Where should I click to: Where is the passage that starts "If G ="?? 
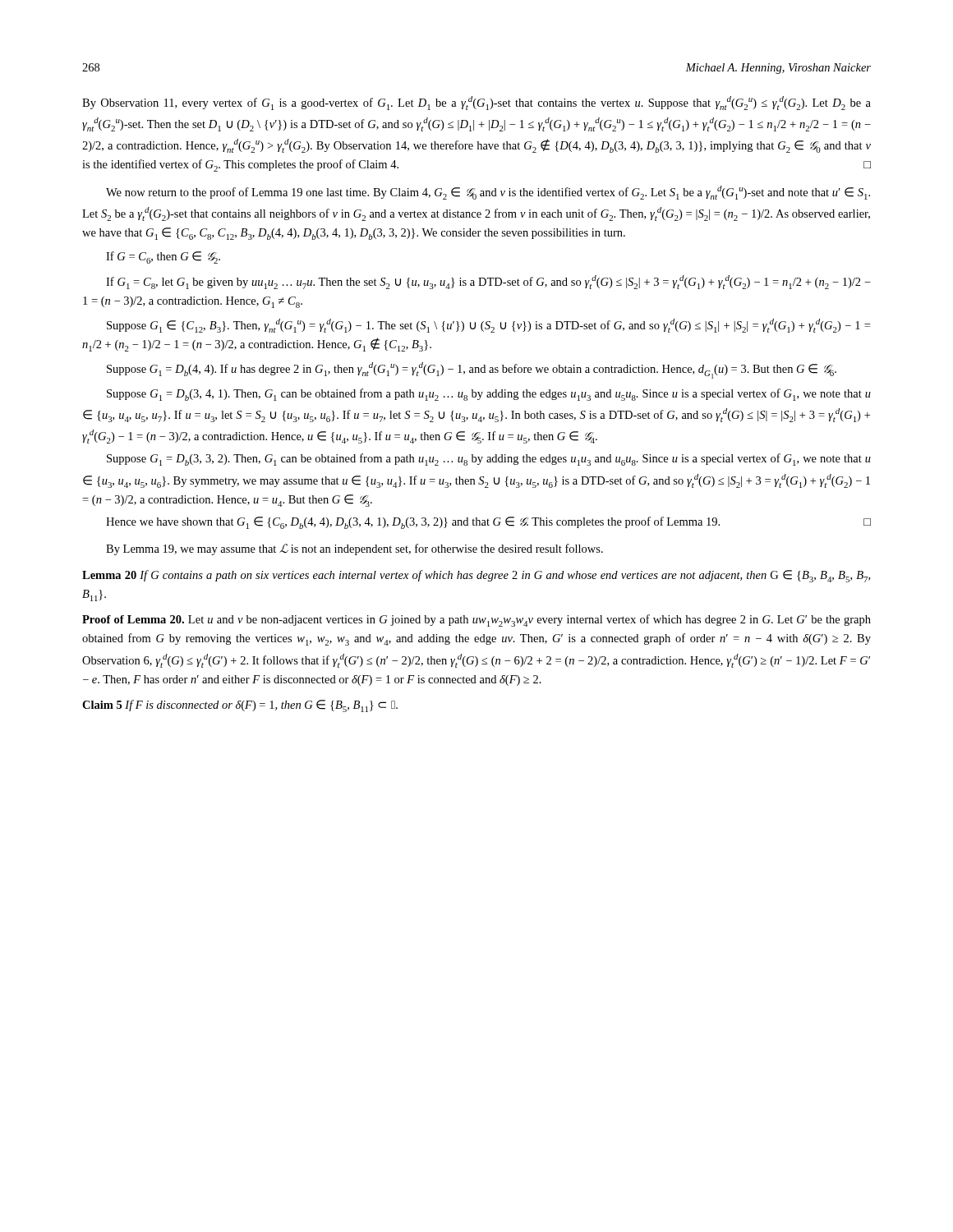(163, 257)
